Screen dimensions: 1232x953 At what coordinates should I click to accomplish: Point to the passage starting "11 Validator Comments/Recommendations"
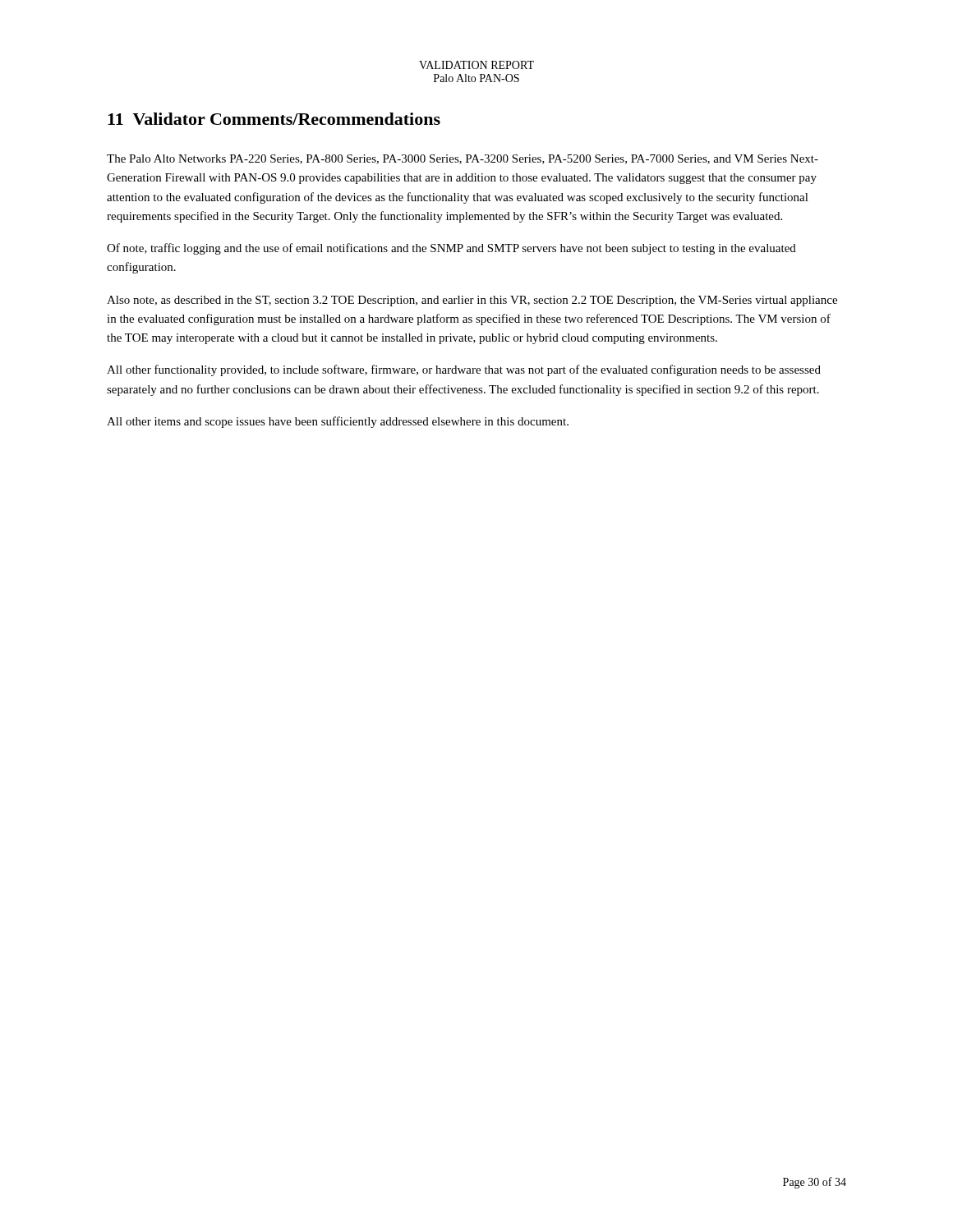click(274, 119)
